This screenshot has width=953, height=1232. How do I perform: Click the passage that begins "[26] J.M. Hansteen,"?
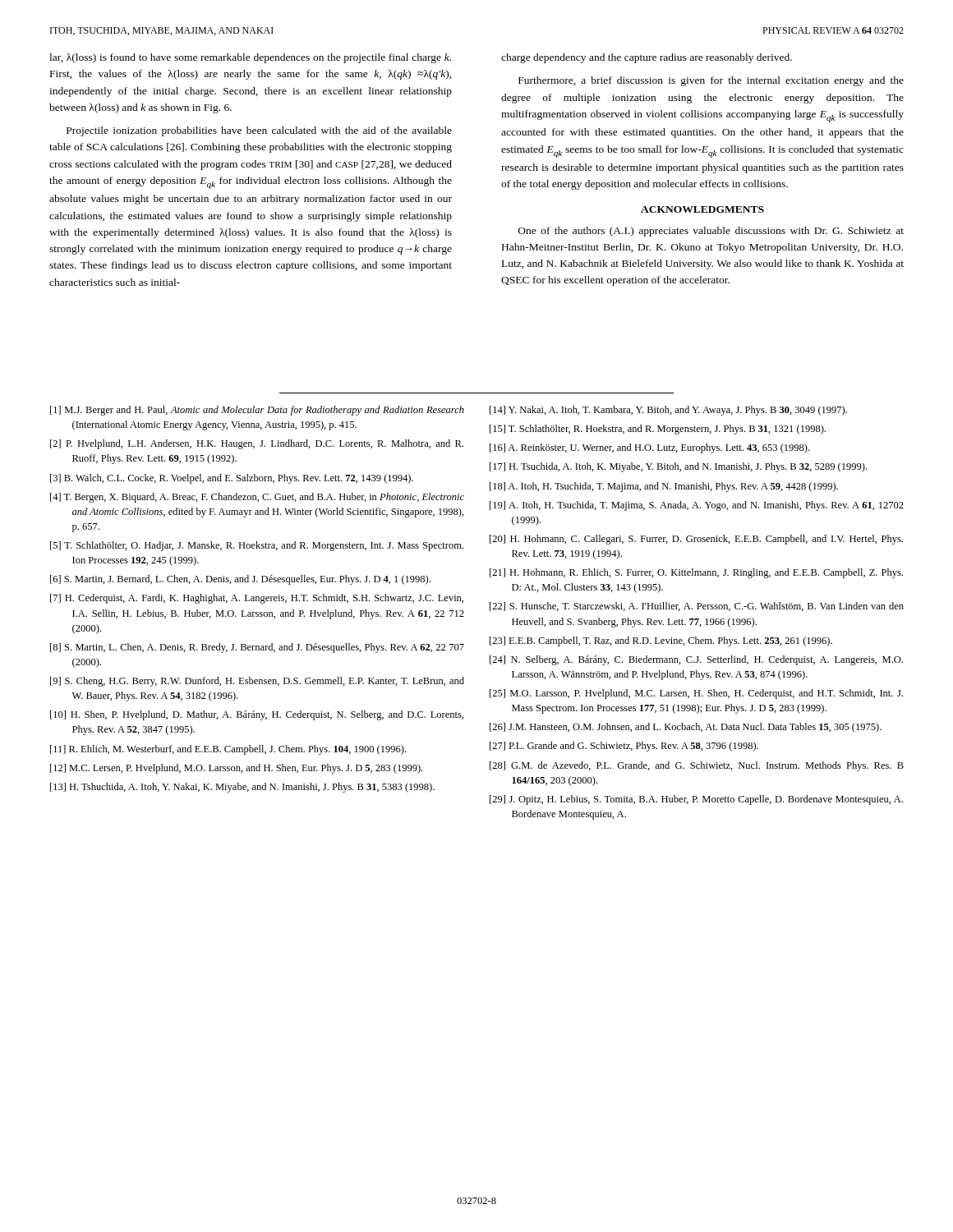[x=685, y=727]
